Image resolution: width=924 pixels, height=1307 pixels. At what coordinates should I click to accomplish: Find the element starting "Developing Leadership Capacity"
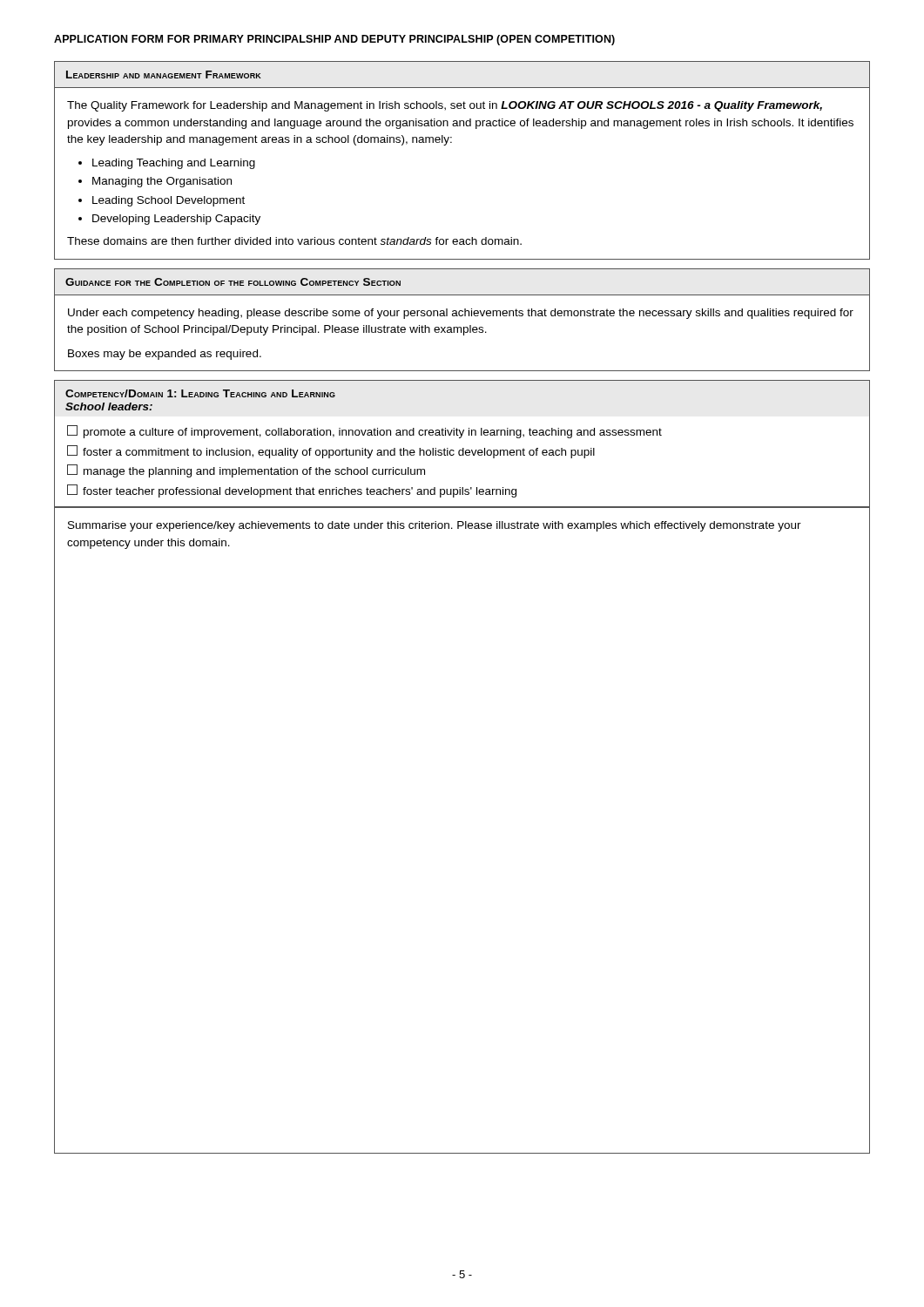pos(176,219)
